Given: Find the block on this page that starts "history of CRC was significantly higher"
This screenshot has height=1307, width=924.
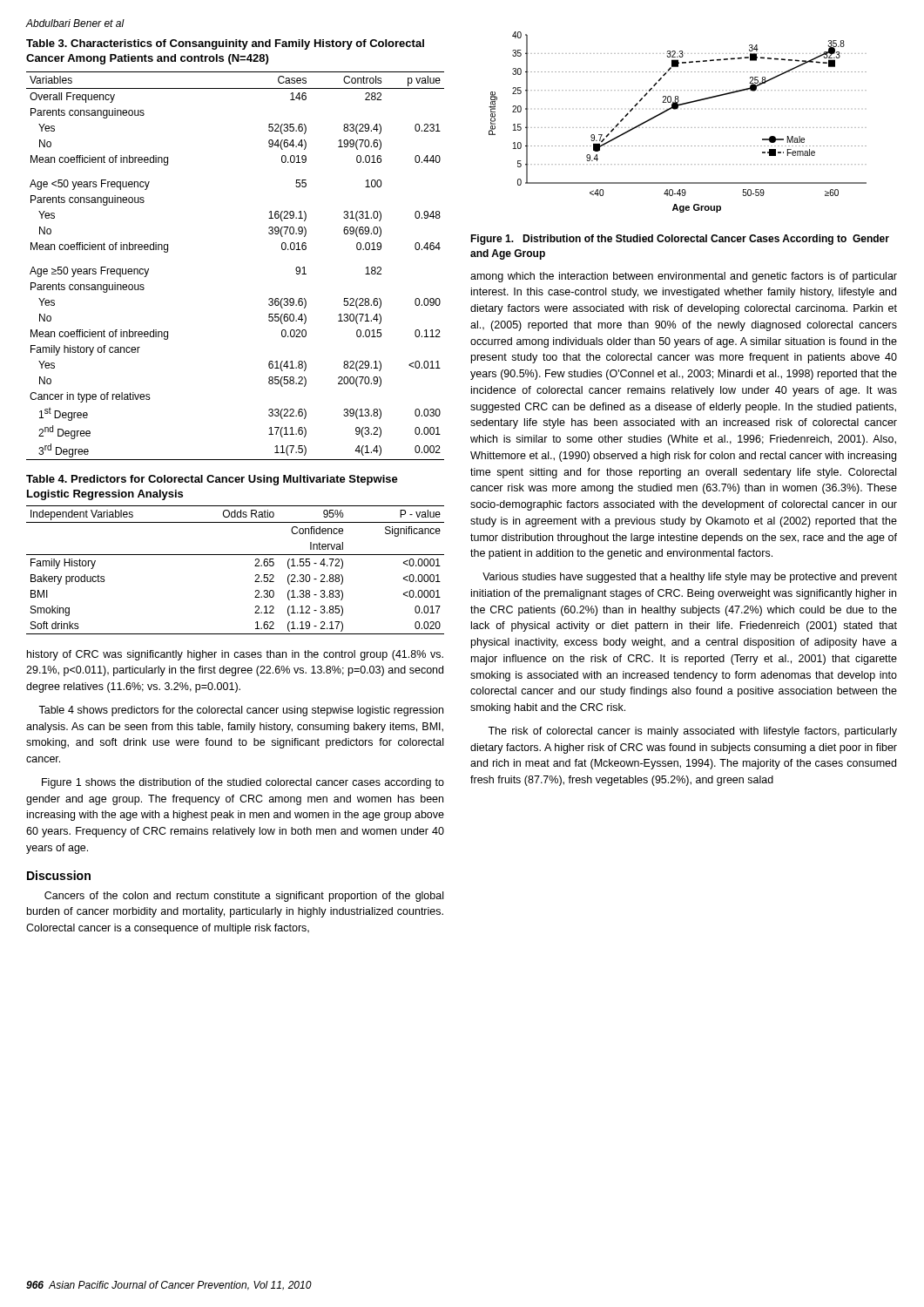Looking at the screenshot, I should click(x=235, y=670).
